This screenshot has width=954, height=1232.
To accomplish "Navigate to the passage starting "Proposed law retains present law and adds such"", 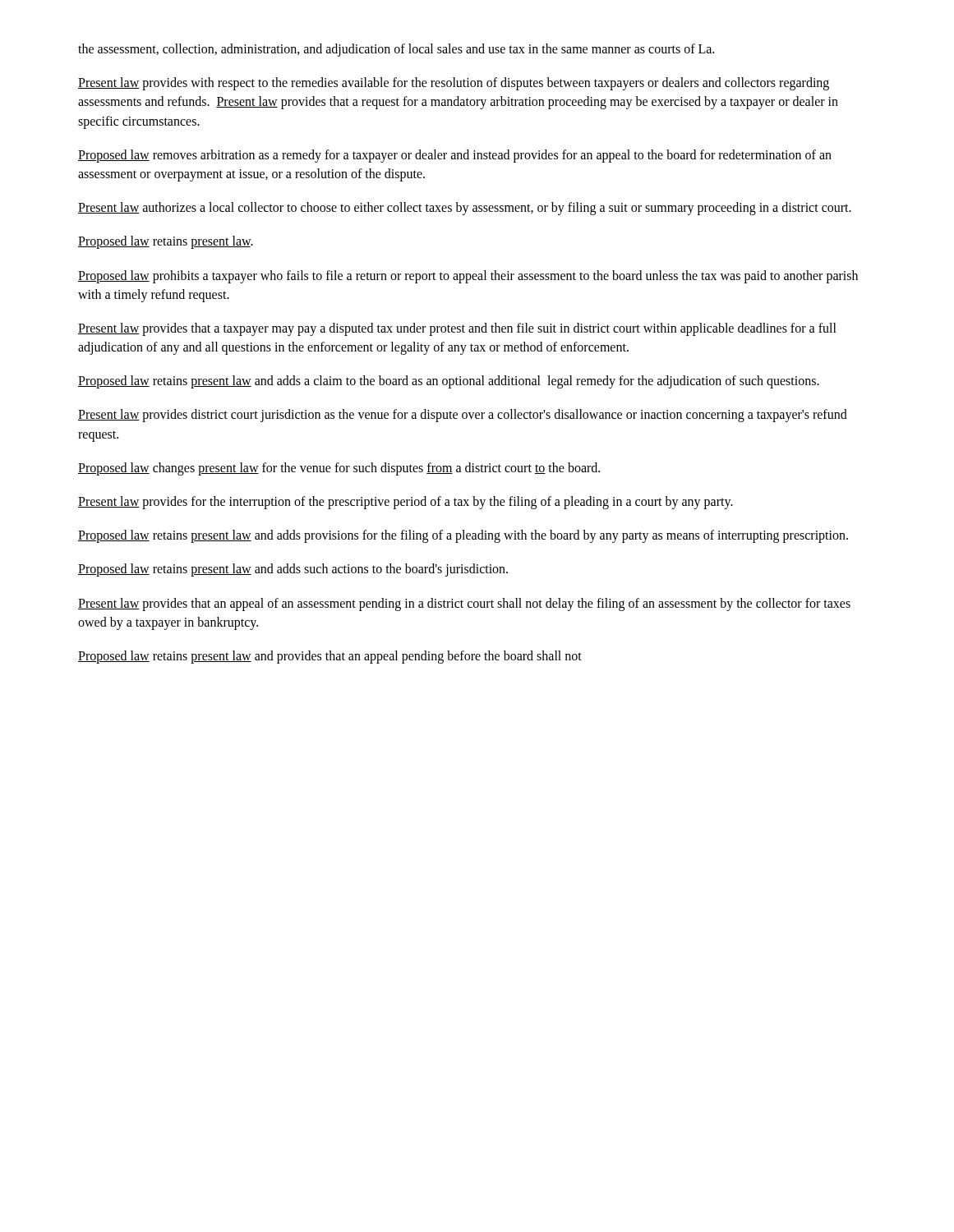I will point(293,569).
